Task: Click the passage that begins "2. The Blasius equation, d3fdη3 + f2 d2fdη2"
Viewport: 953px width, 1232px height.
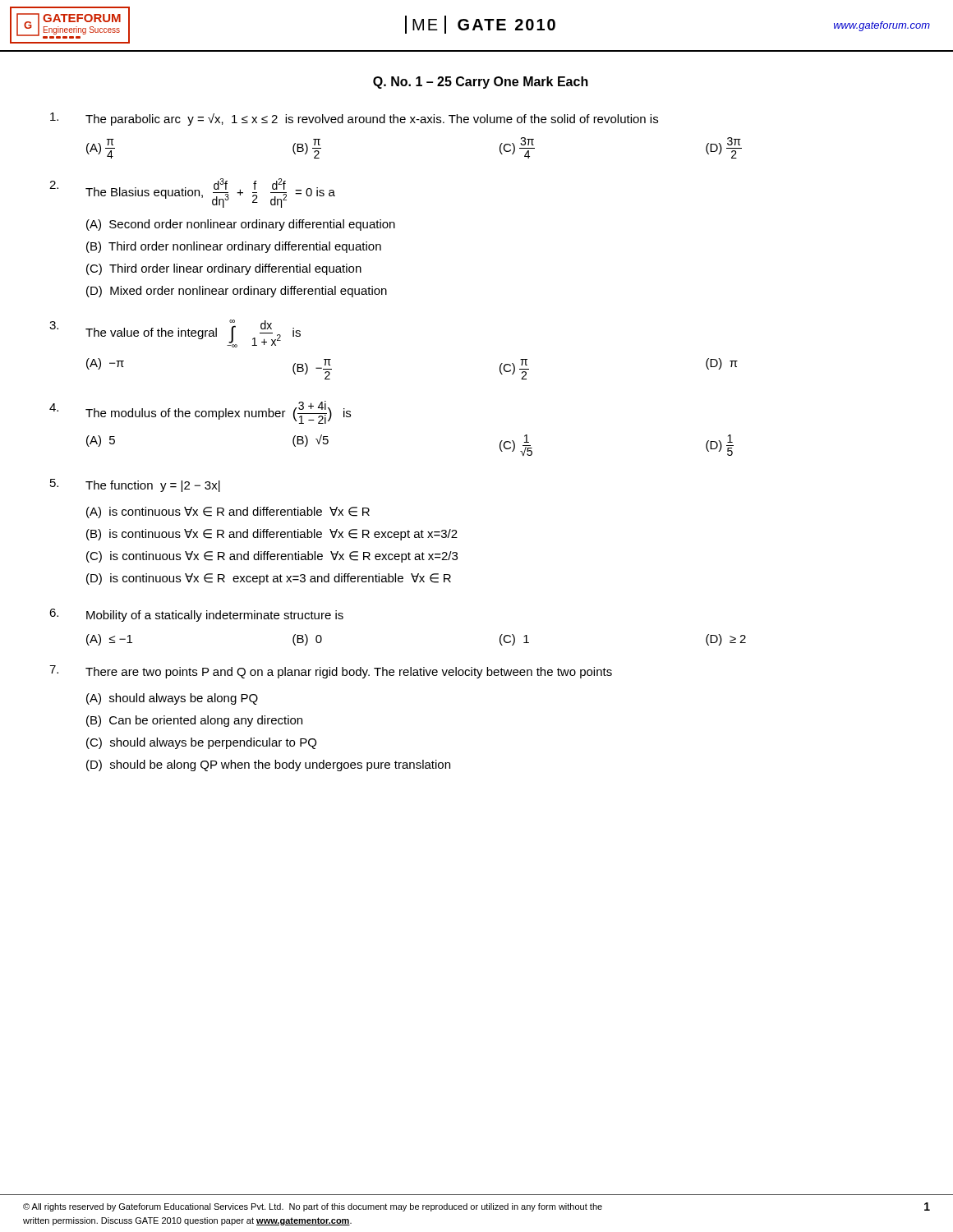Action: coord(192,193)
